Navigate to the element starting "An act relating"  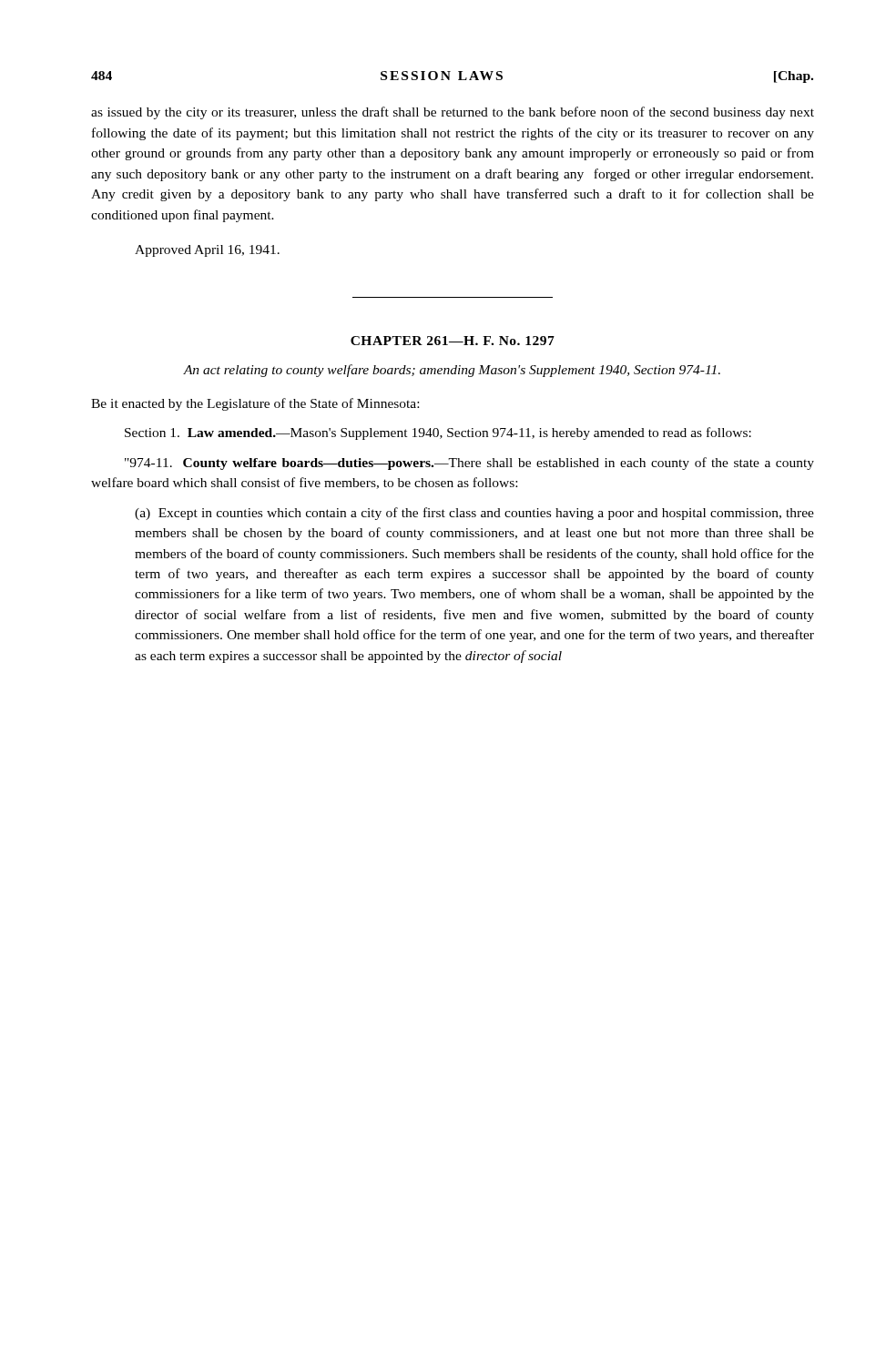pyautogui.click(x=453, y=369)
